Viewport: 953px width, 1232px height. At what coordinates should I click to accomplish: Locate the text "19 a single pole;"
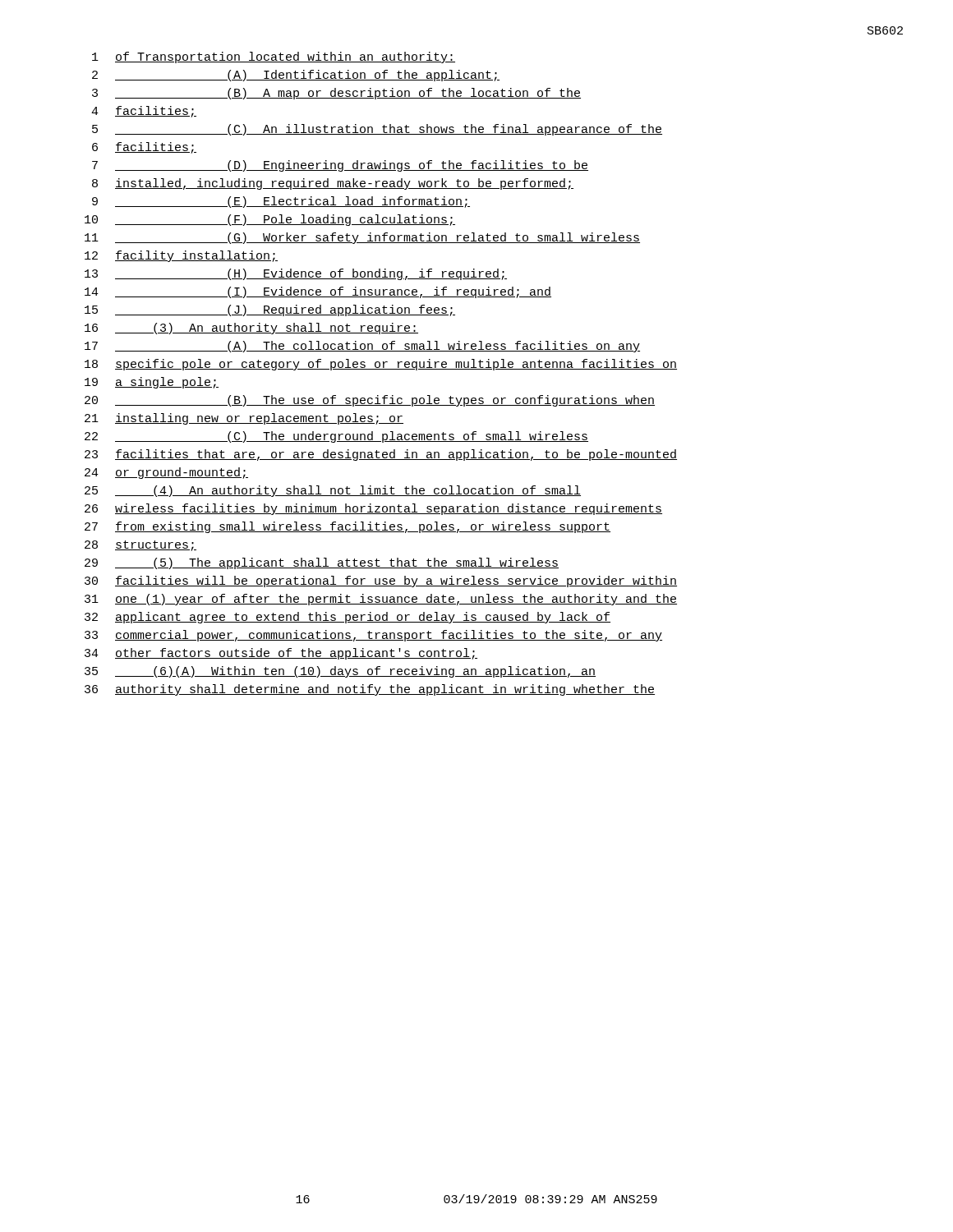click(x=142, y=384)
